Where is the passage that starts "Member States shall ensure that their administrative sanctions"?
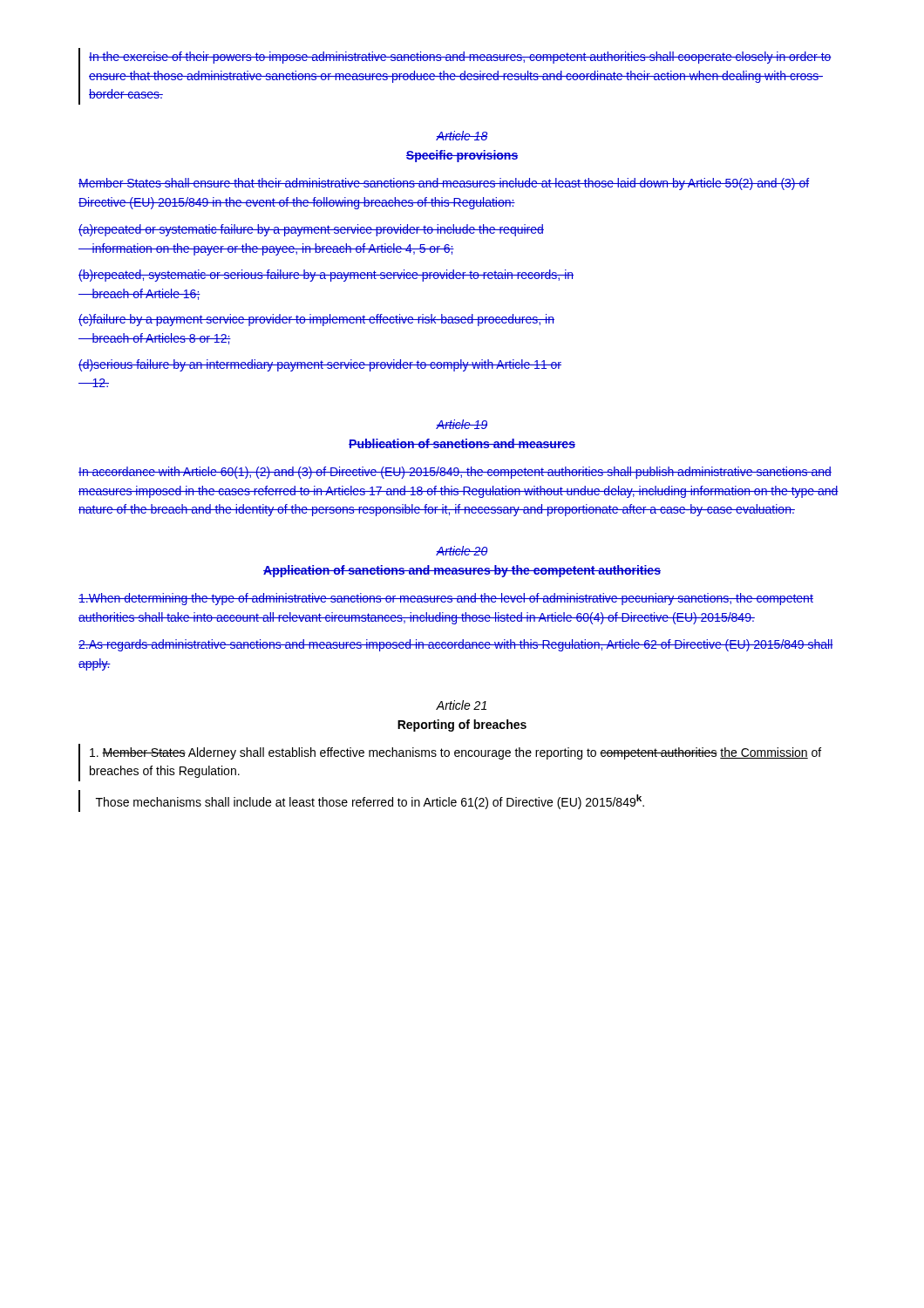This screenshot has height=1308, width=924. [x=444, y=193]
